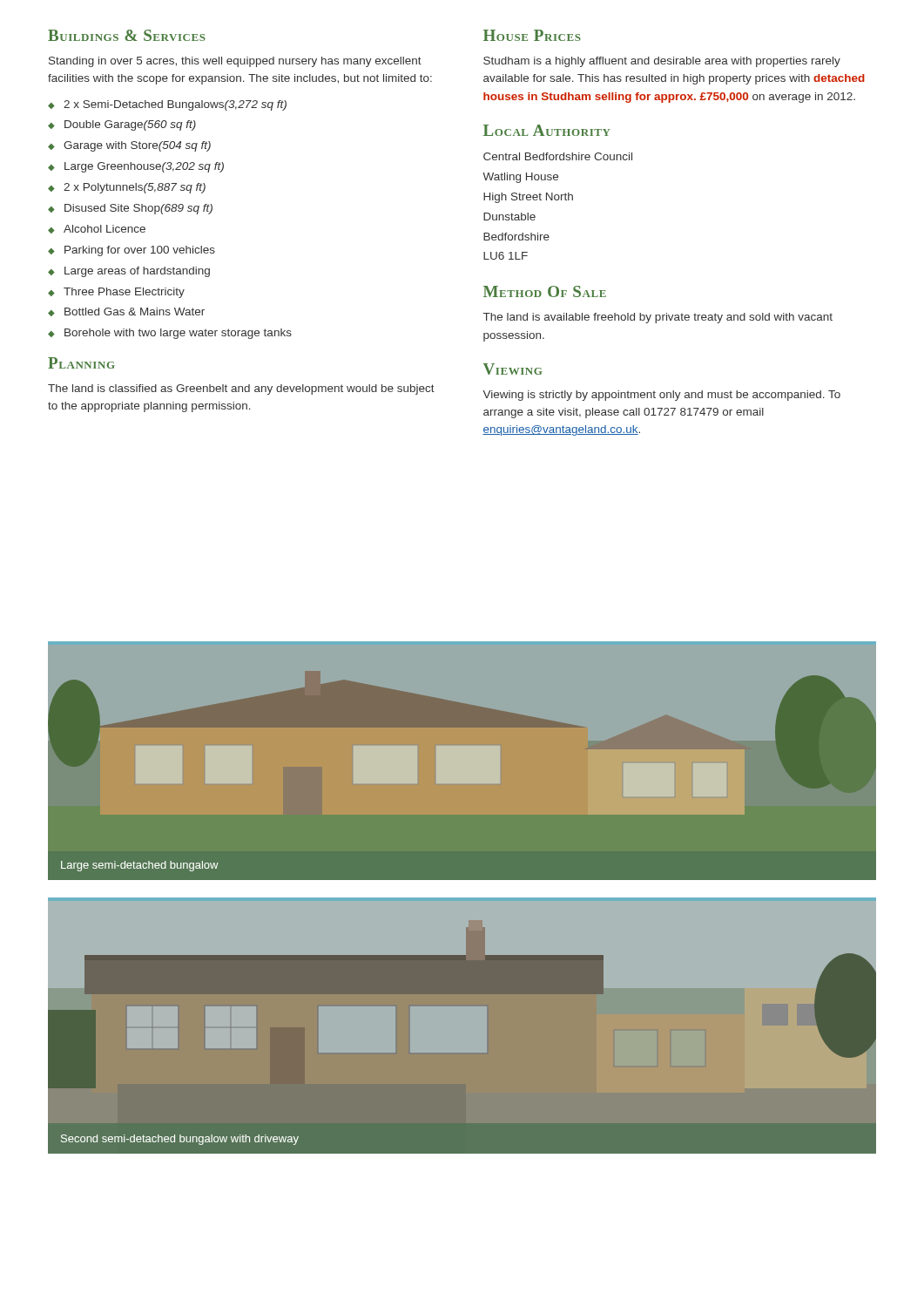Image resolution: width=924 pixels, height=1307 pixels.
Task: Find "Buildings & Services" on this page
Action: click(127, 35)
